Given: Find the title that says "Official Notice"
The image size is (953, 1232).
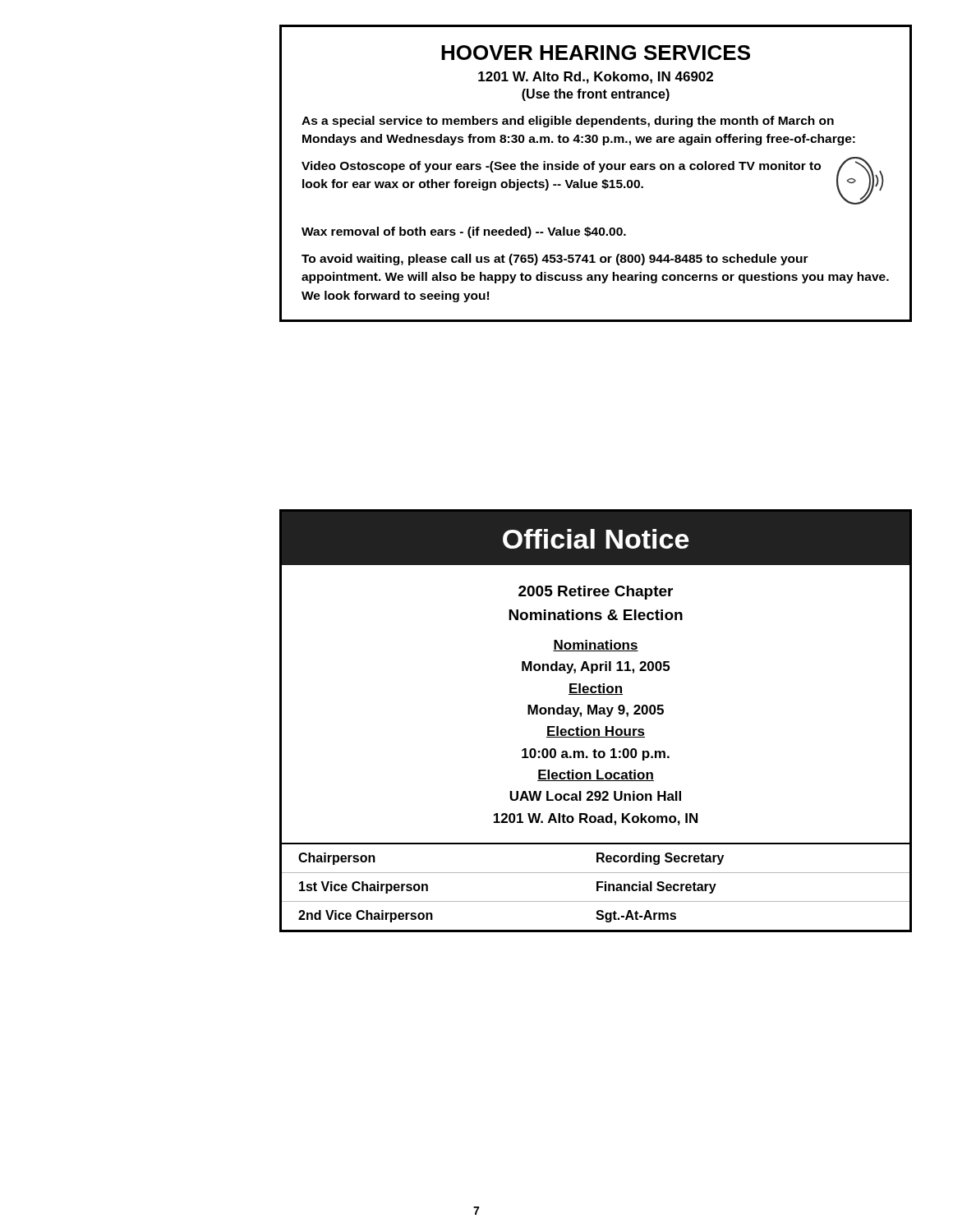Looking at the screenshot, I should [596, 539].
